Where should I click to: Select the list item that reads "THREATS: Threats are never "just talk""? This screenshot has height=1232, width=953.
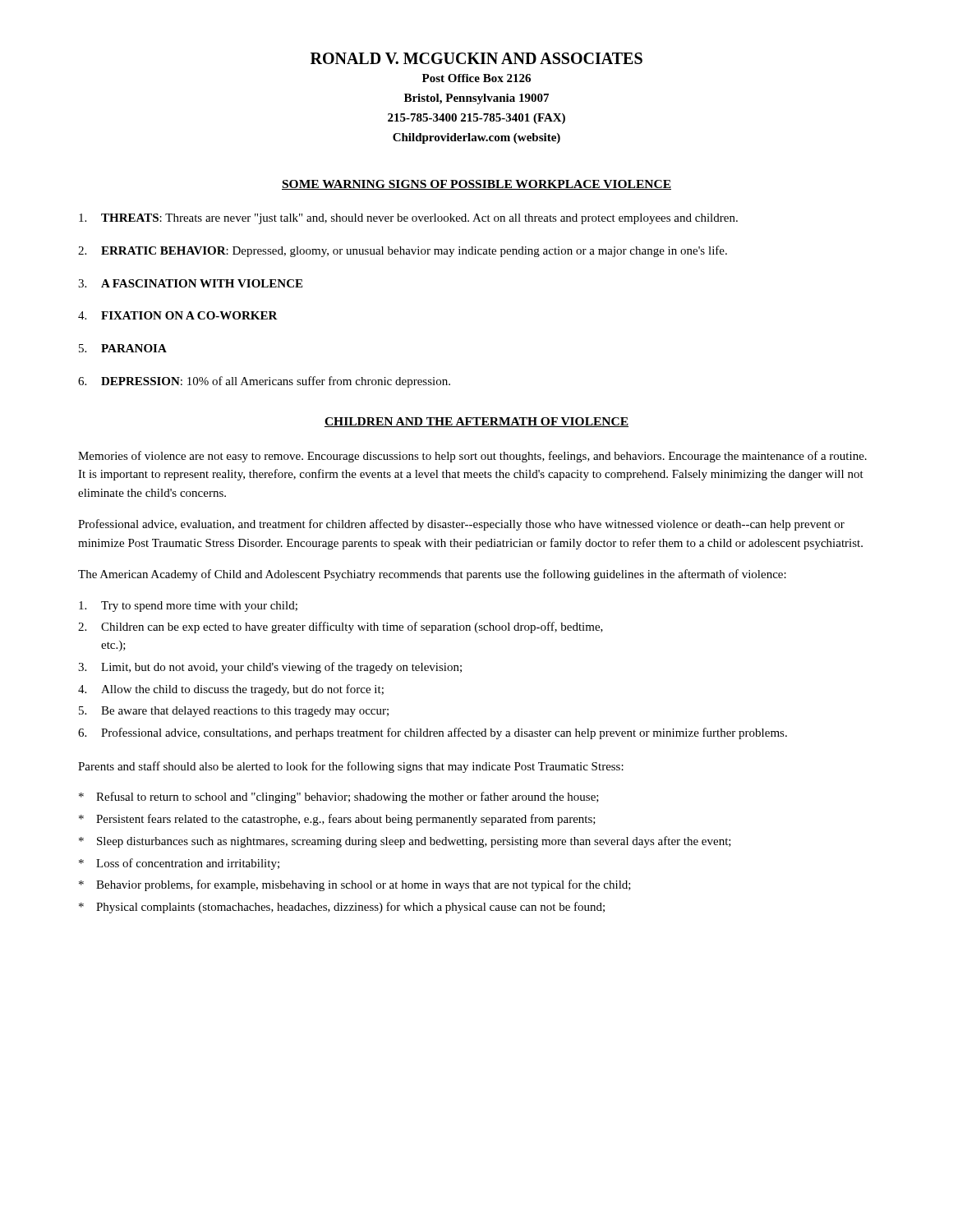coord(476,218)
